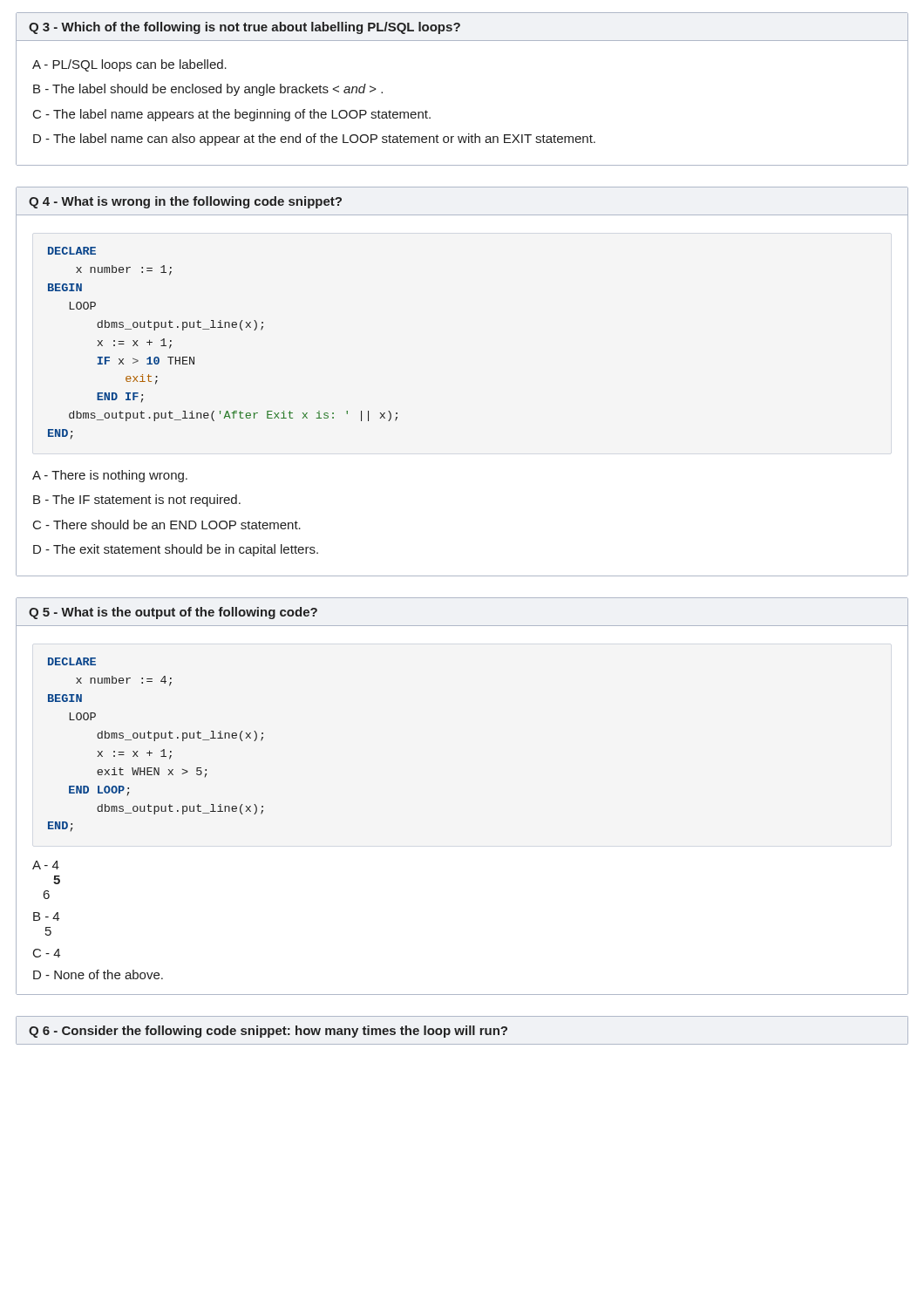Locate the block starting "C - The"
This screenshot has width=924, height=1308.
coord(232,113)
